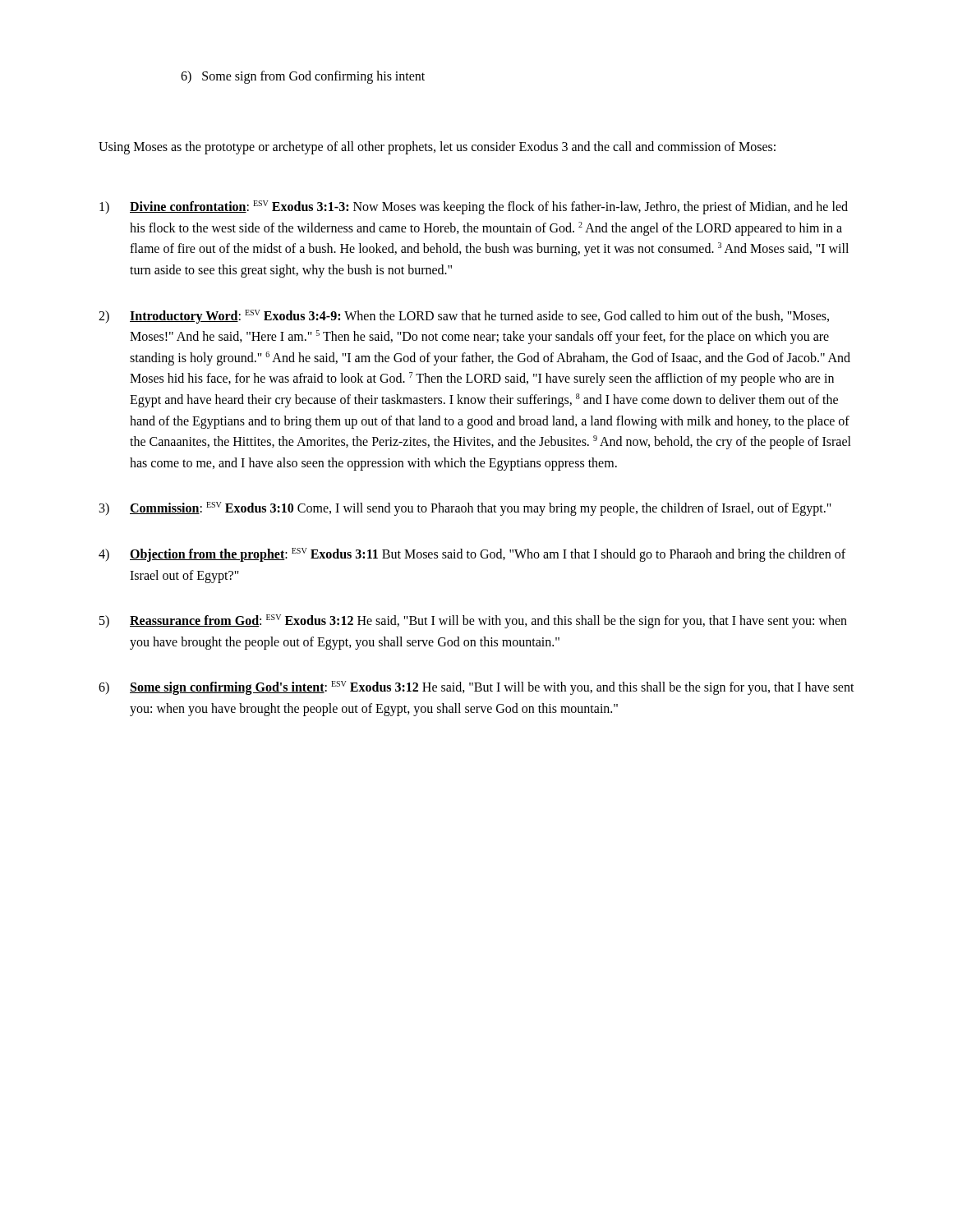Locate the block of text that opens with "Using Moses as the prototype or archetype of"

438,146
